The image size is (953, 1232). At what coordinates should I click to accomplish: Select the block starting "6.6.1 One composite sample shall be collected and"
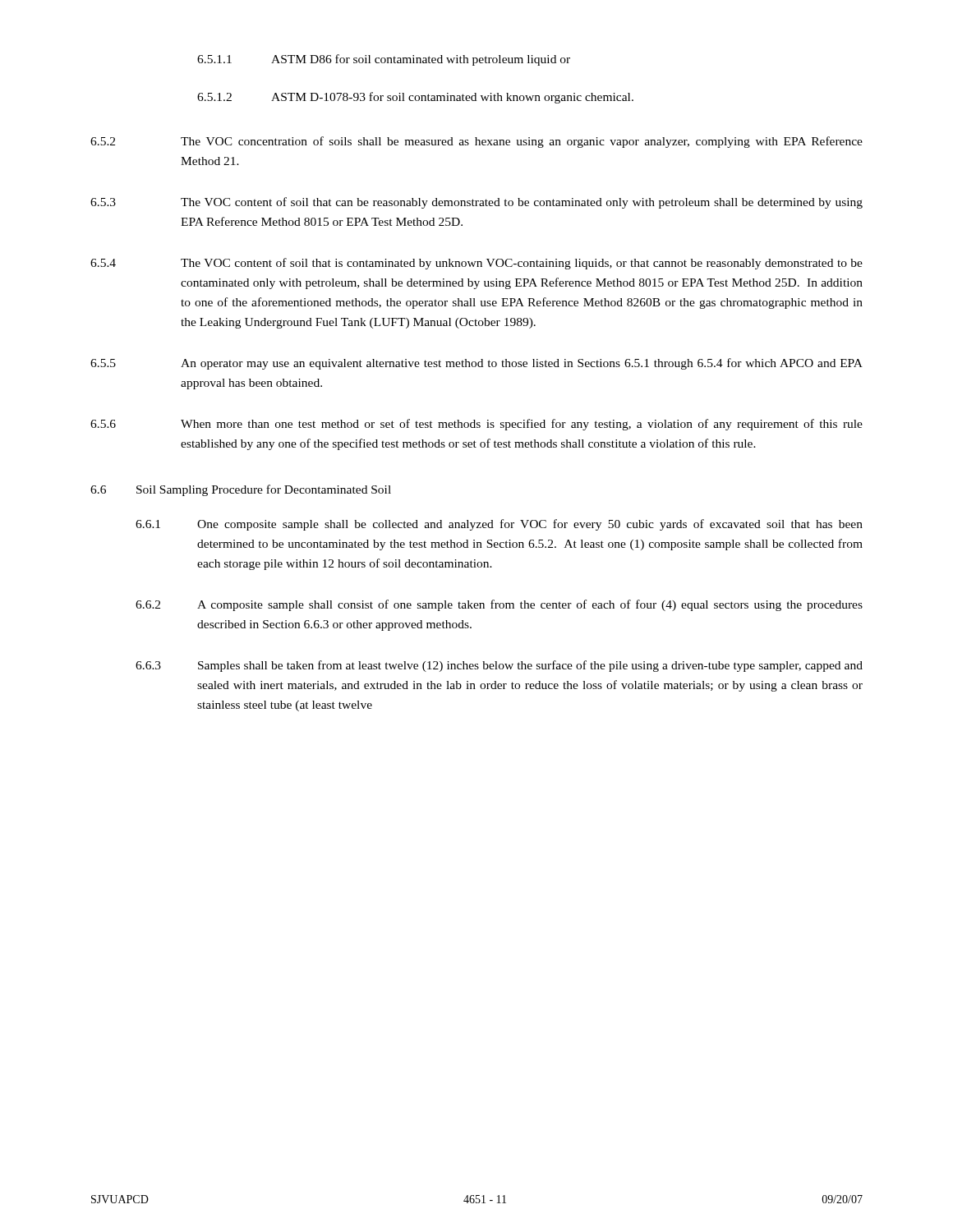tap(499, 544)
